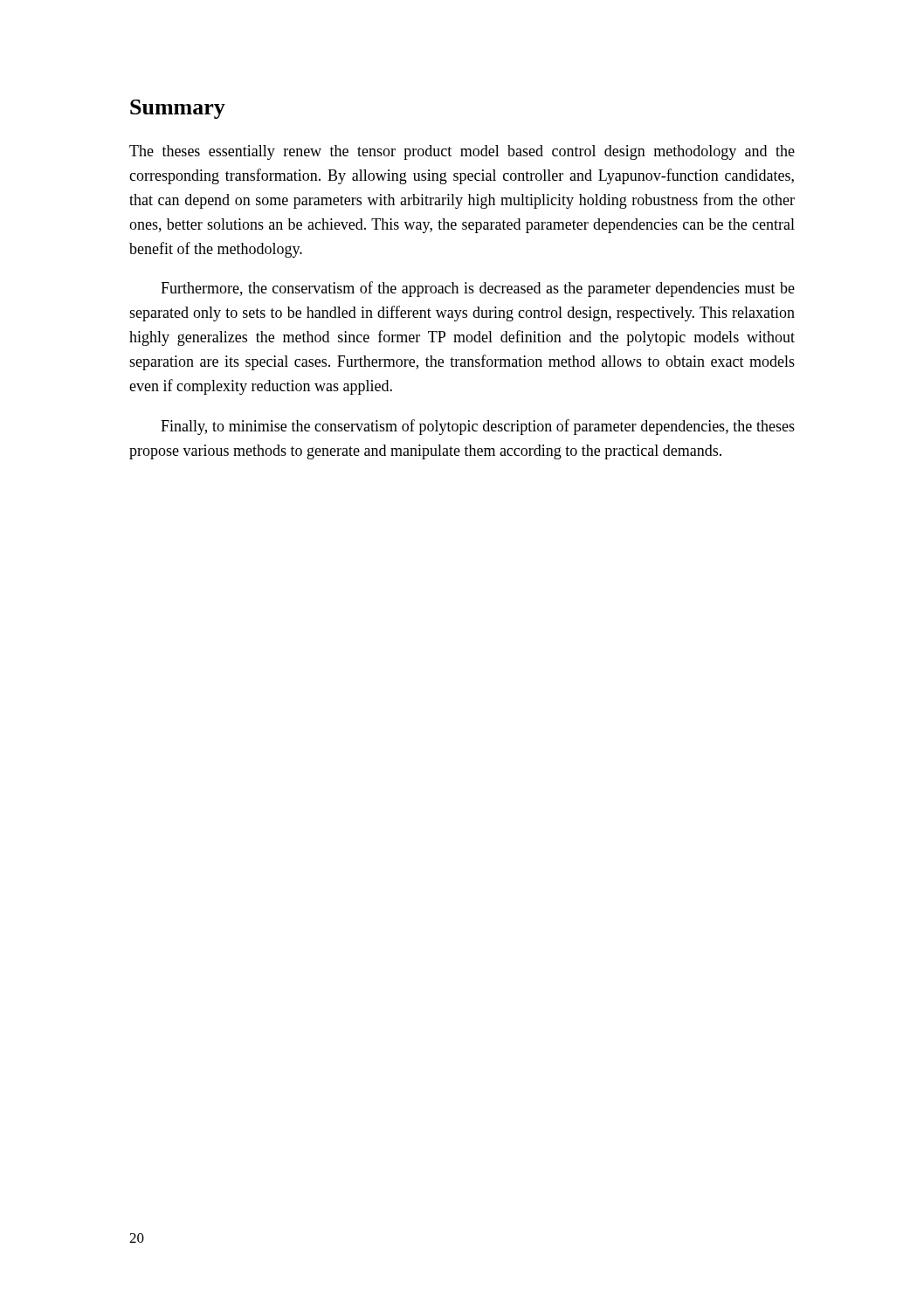The image size is (924, 1310).
Task: Point to the passage starting "Furthermore, the conservatism of the"
Action: pos(462,337)
